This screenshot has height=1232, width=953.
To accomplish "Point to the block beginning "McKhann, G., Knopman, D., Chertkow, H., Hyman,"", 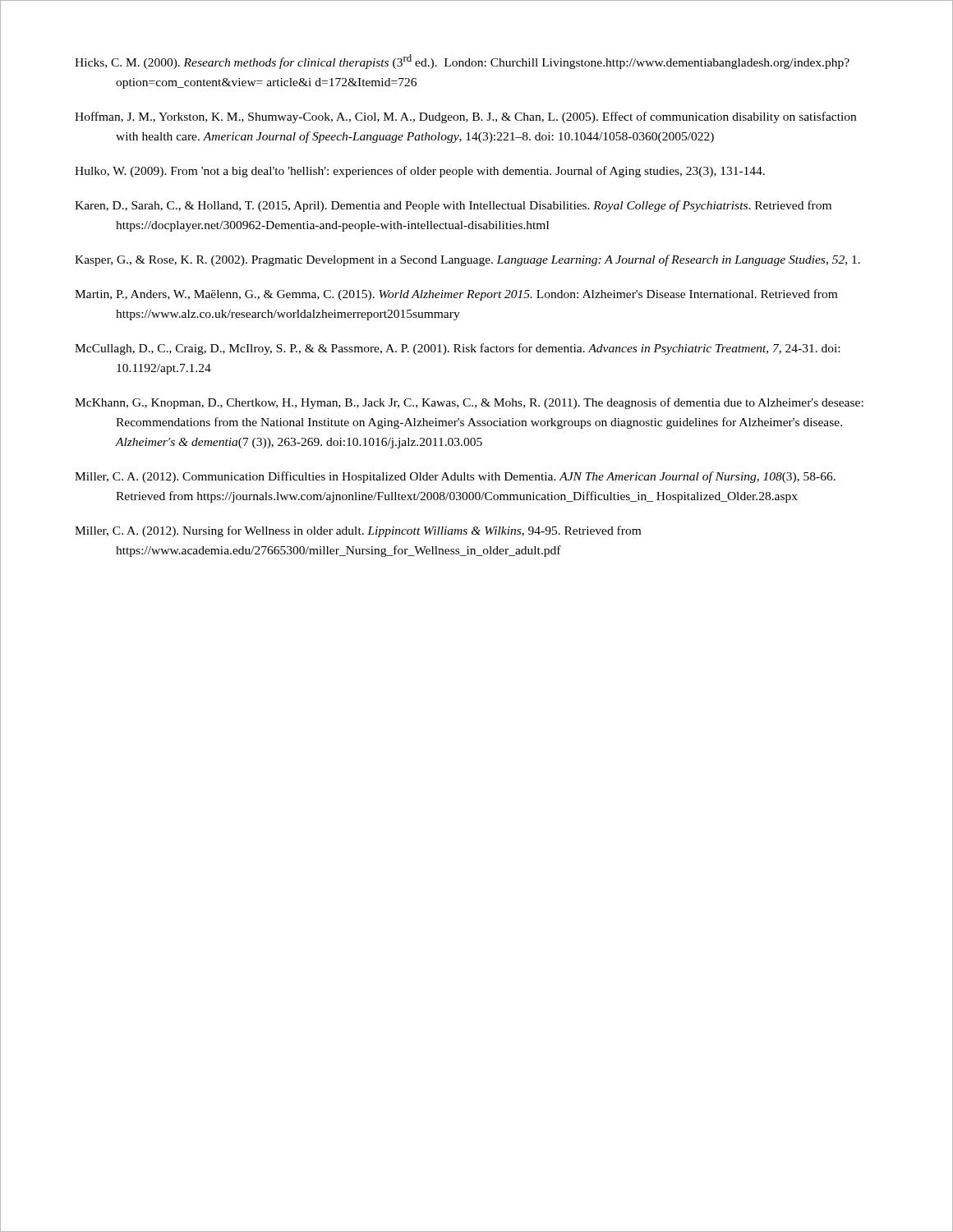I will 469,422.
